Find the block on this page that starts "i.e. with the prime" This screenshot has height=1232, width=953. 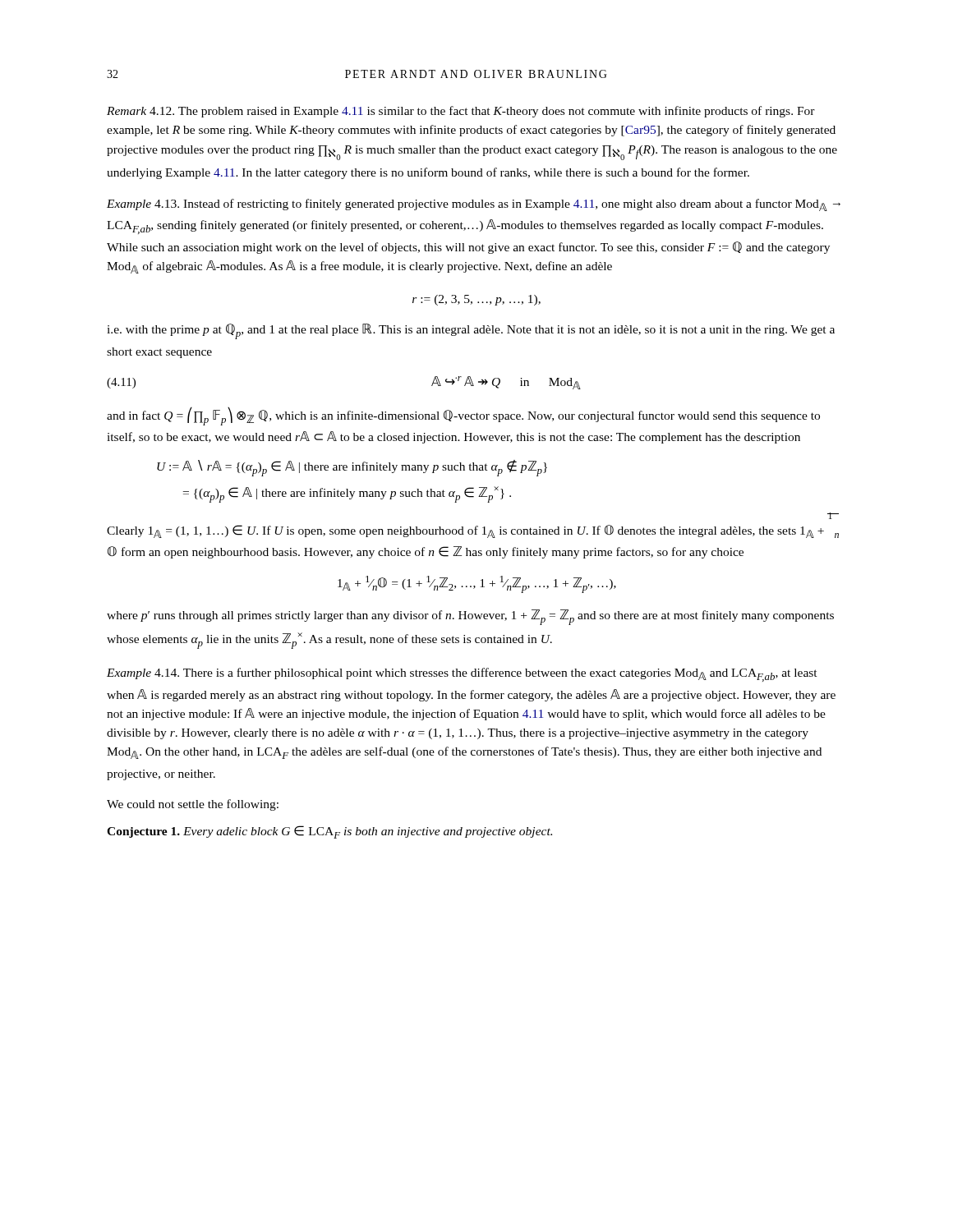point(471,340)
